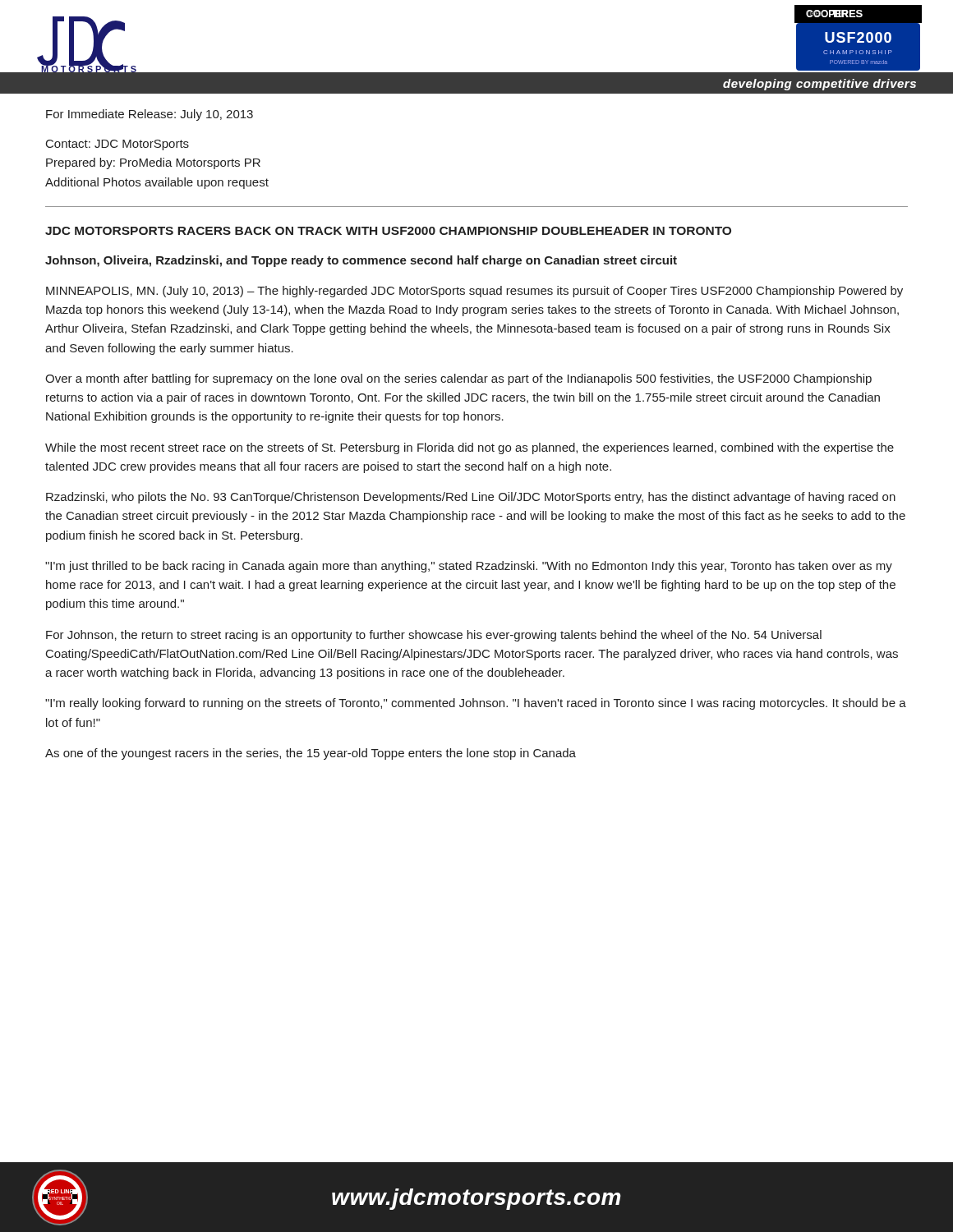Point to the text starting "MINNEAPOLIS, MN. (July 10, 2013)"
953x1232 pixels.
pos(474,319)
